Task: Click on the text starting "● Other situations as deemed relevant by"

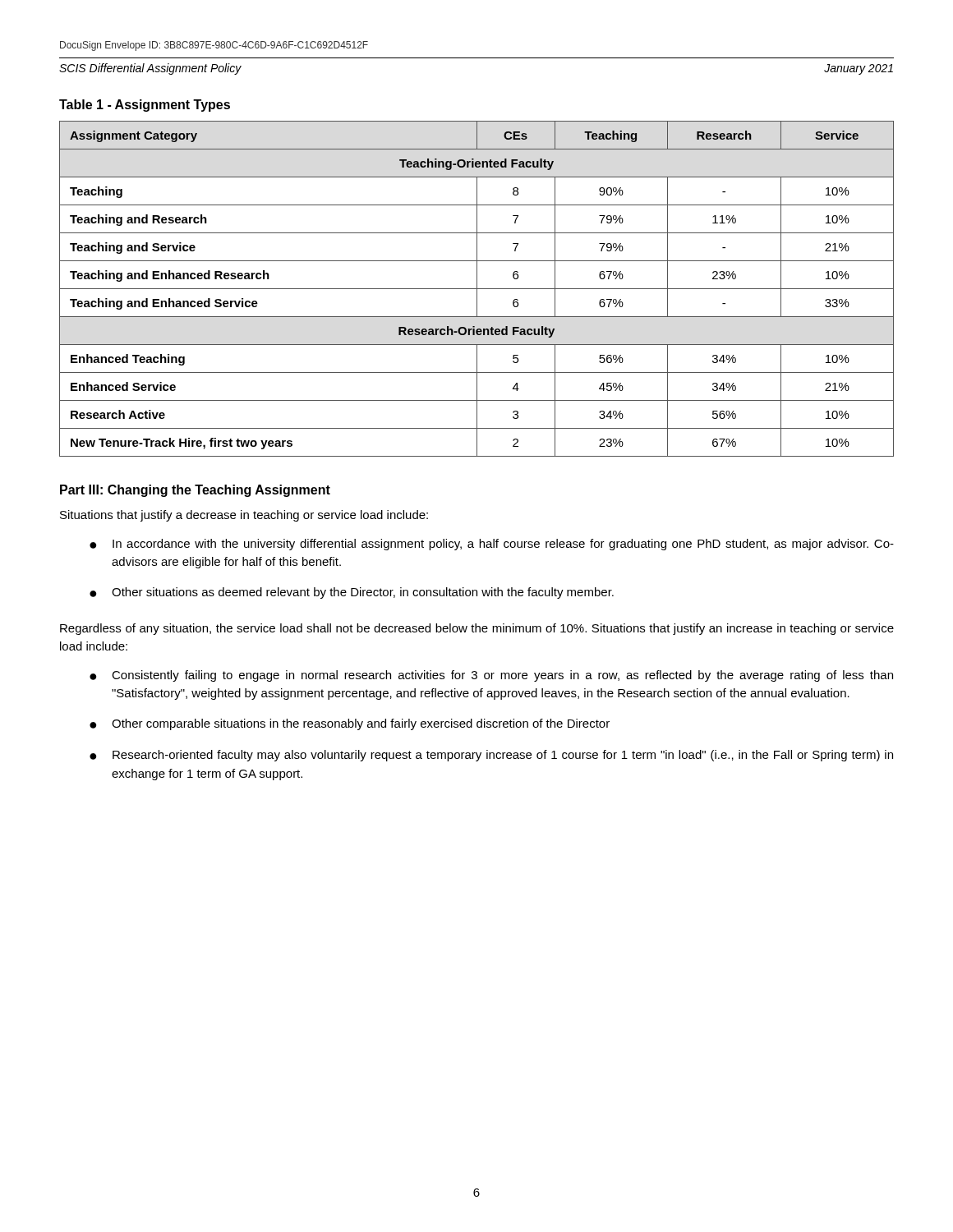Action: pyautogui.click(x=491, y=593)
